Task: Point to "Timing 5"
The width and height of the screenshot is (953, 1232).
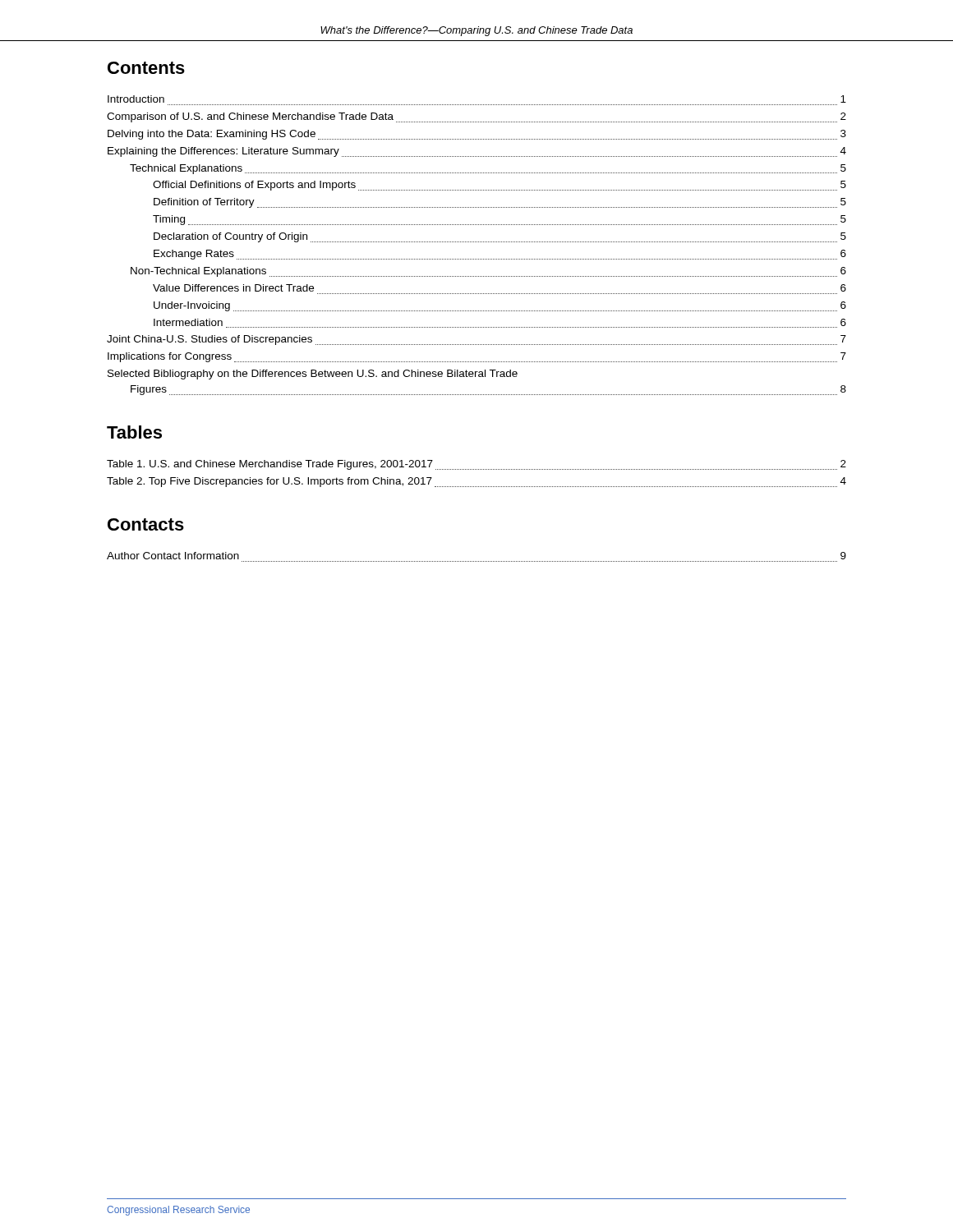Action: [x=499, y=220]
